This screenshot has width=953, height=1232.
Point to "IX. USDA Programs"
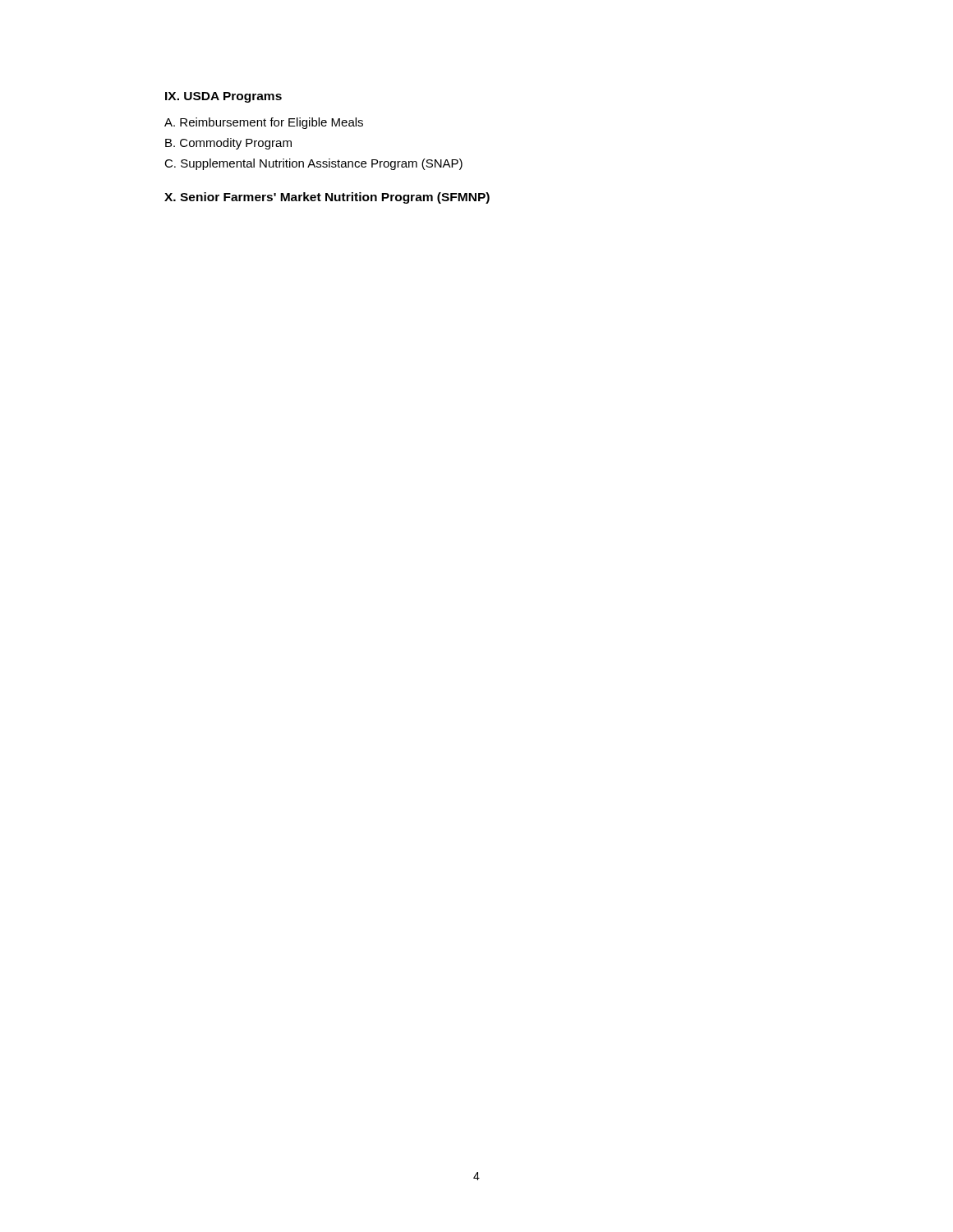click(x=223, y=96)
